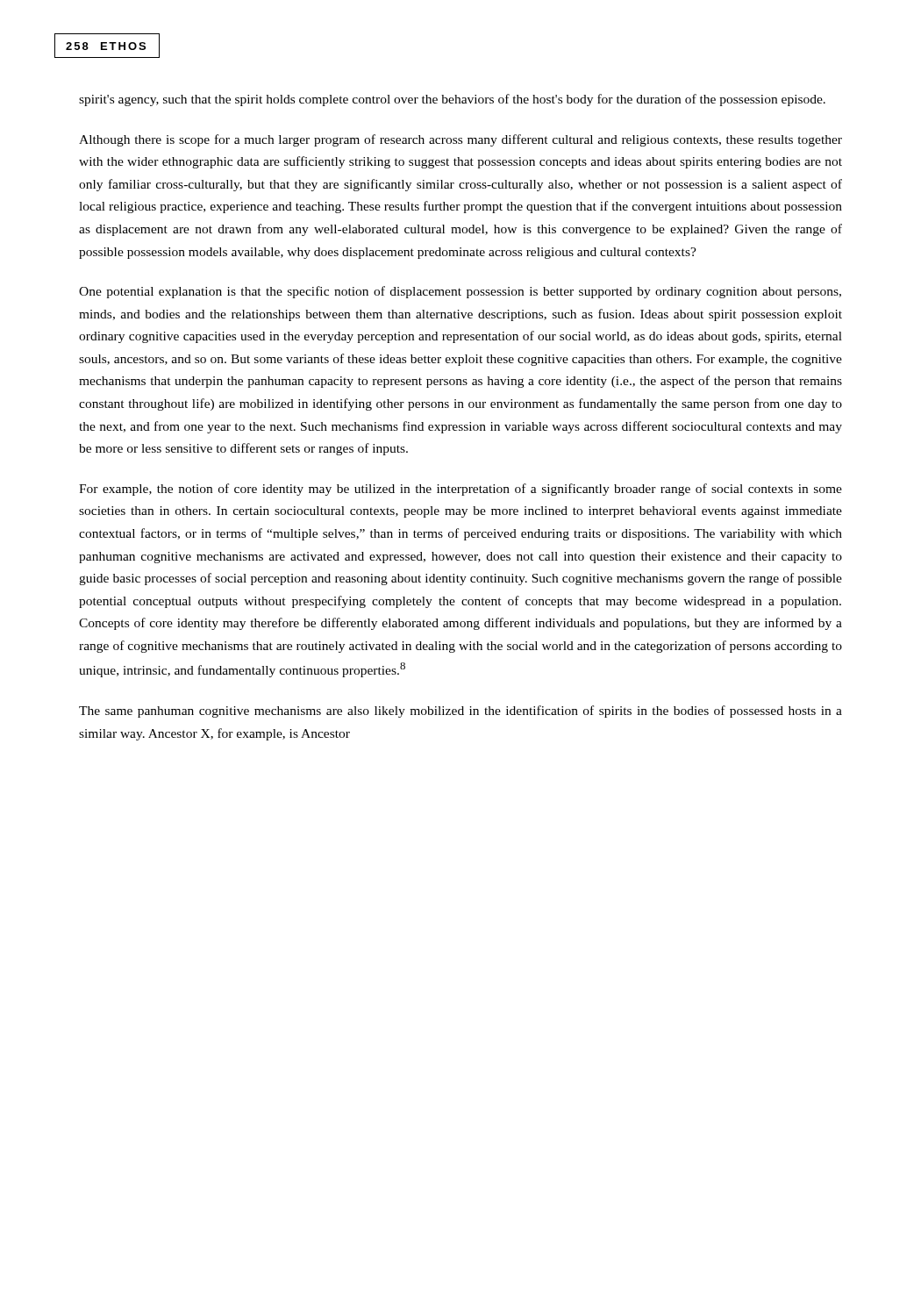Screen dimensions: 1316x921
Task: Locate the text block containing "Although there is"
Action: [x=460, y=195]
